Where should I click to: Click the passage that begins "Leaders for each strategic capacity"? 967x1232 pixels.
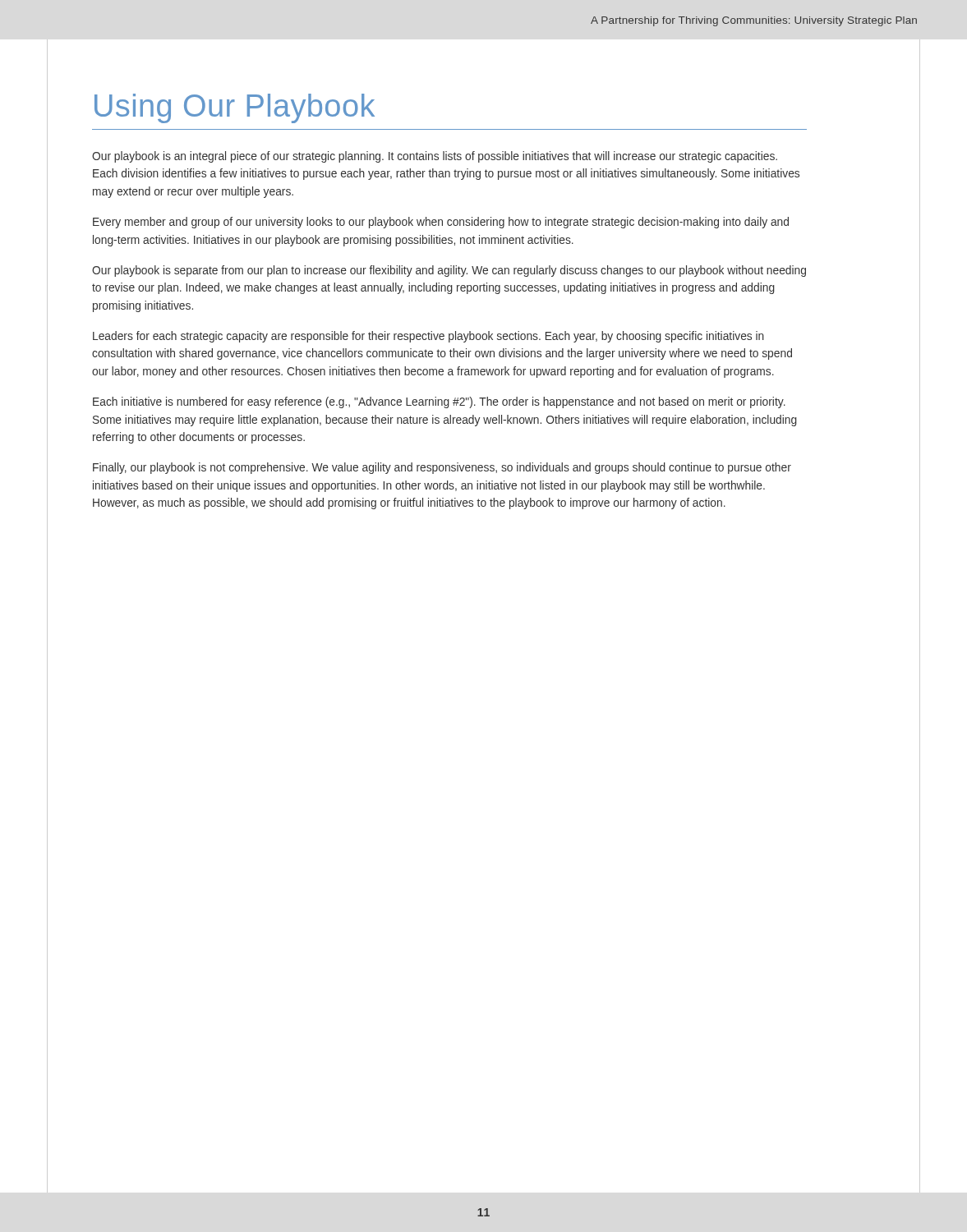click(x=442, y=354)
